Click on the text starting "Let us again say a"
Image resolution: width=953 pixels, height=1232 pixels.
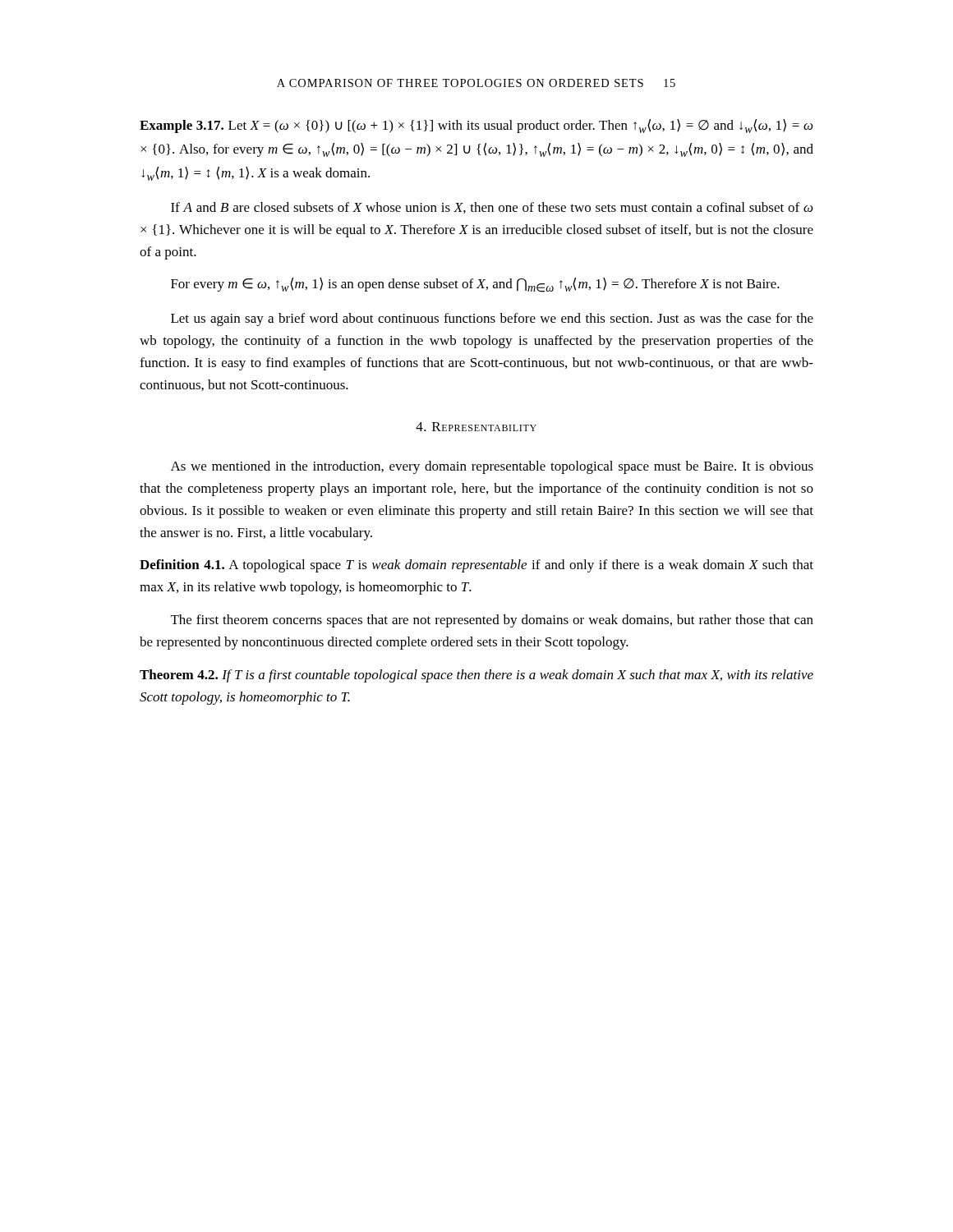pos(476,352)
